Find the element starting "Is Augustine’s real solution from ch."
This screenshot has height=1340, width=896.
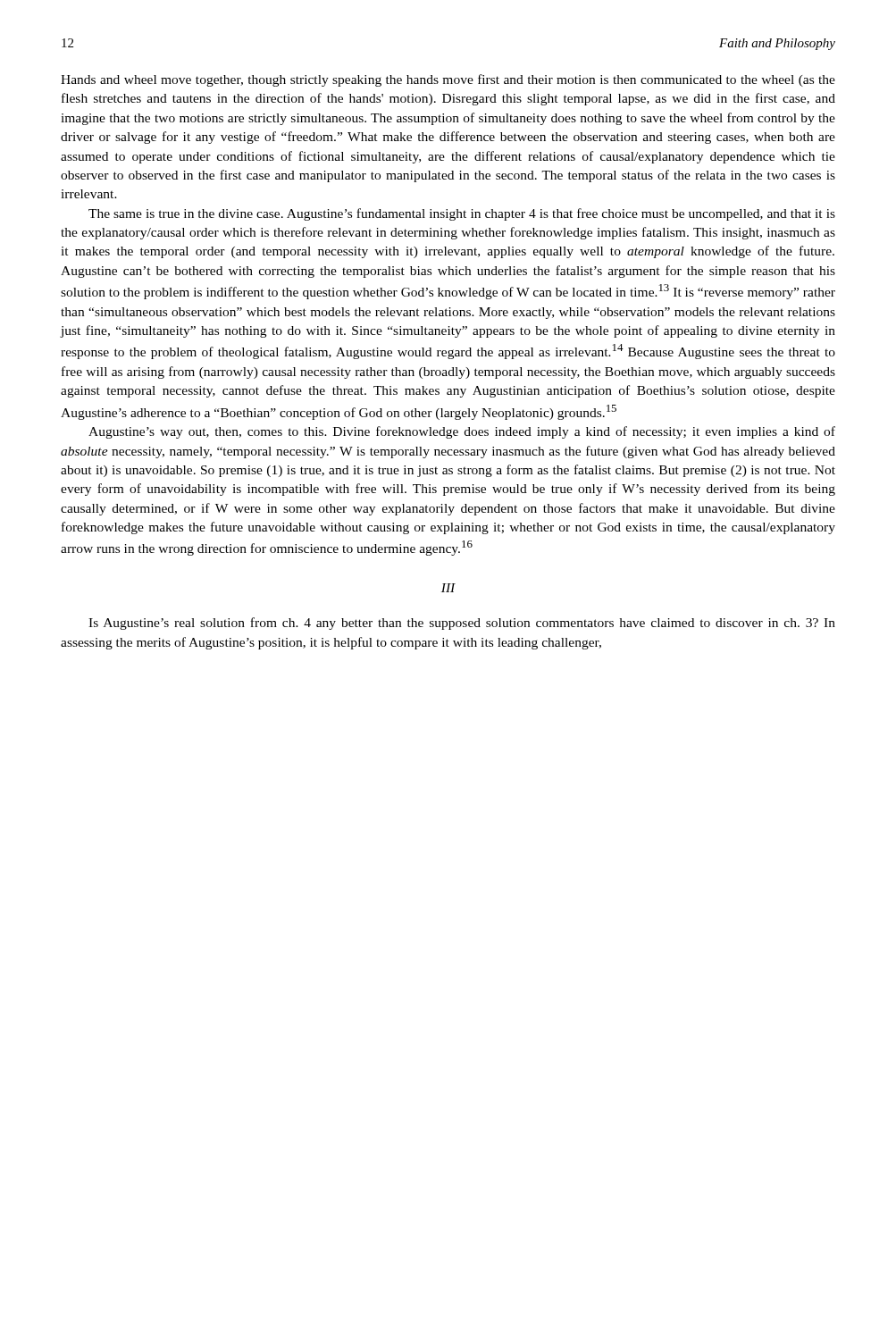click(448, 632)
